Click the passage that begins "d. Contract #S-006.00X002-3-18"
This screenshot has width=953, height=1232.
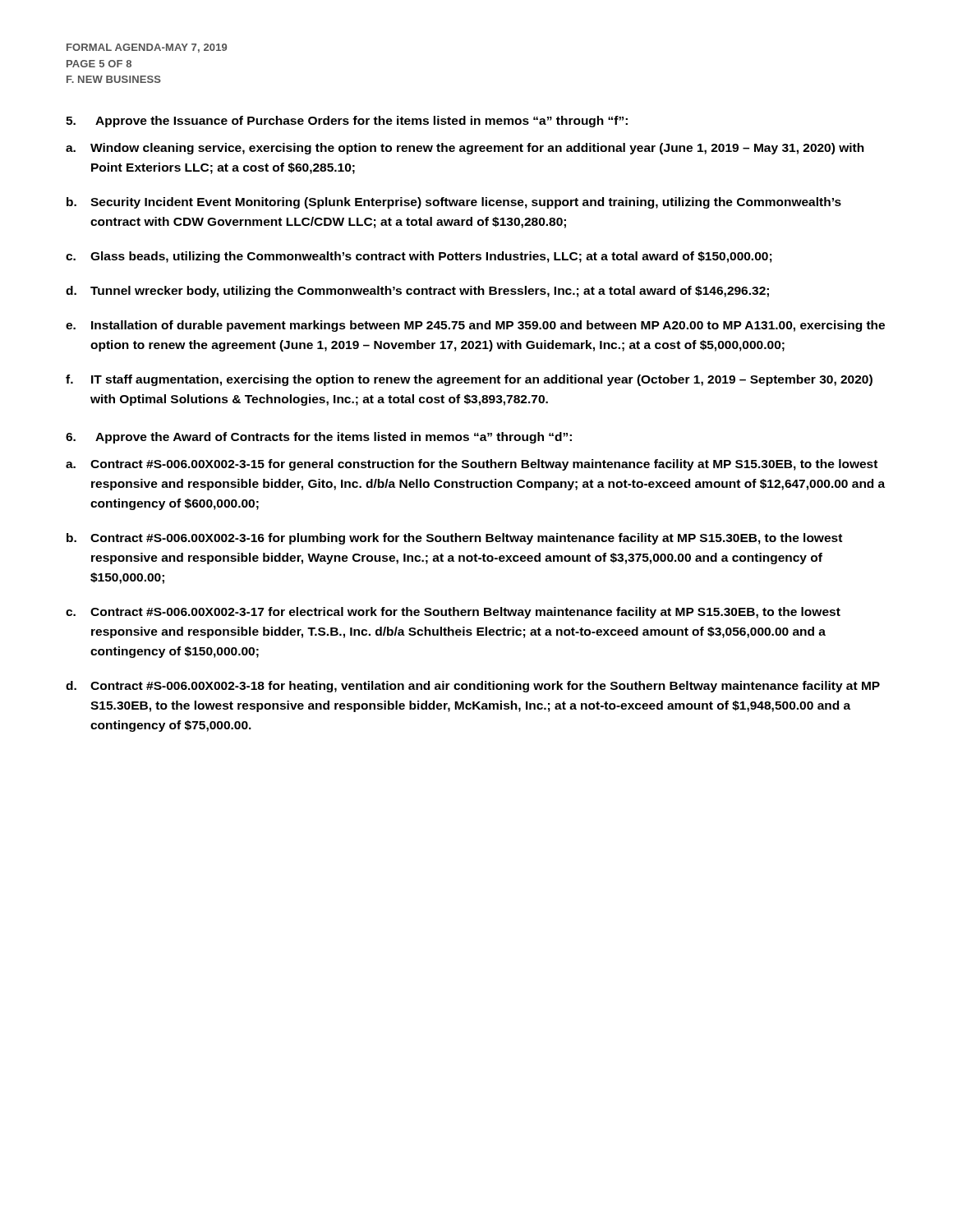(x=476, y=706)
